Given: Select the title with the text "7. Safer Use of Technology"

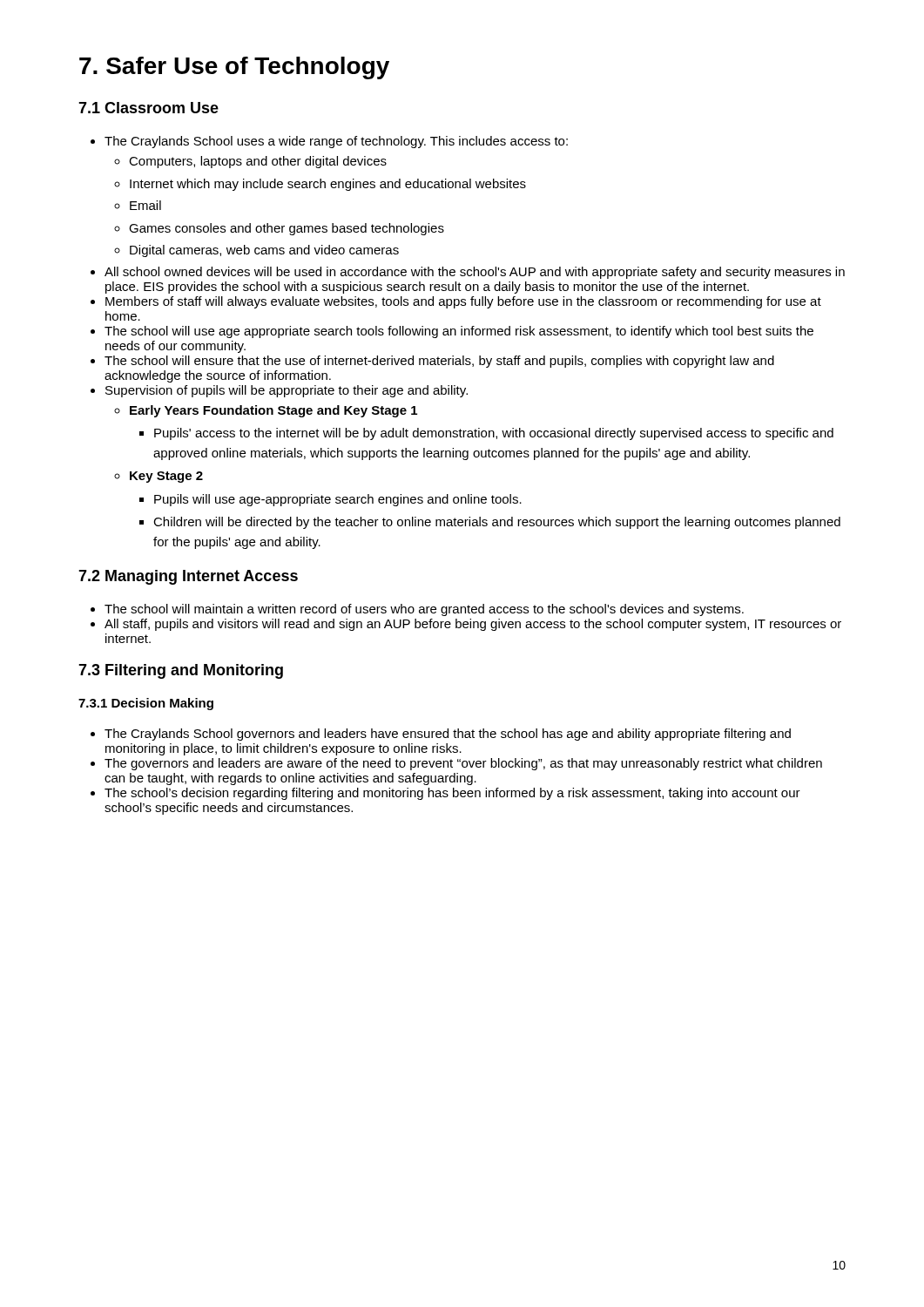Looking at the screenshot, I should [234, 68].
